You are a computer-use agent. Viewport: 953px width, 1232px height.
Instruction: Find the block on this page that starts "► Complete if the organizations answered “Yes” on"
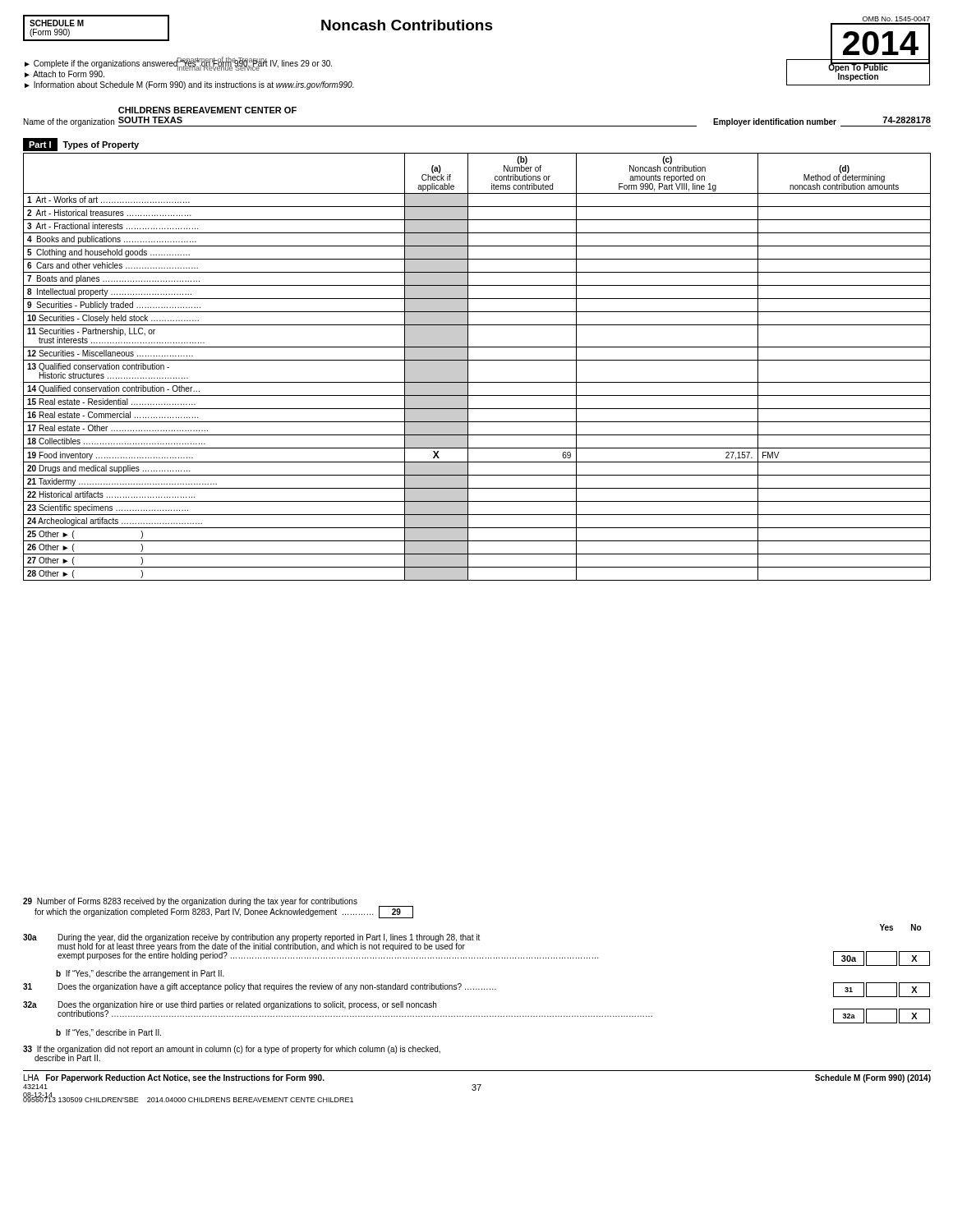360,74
